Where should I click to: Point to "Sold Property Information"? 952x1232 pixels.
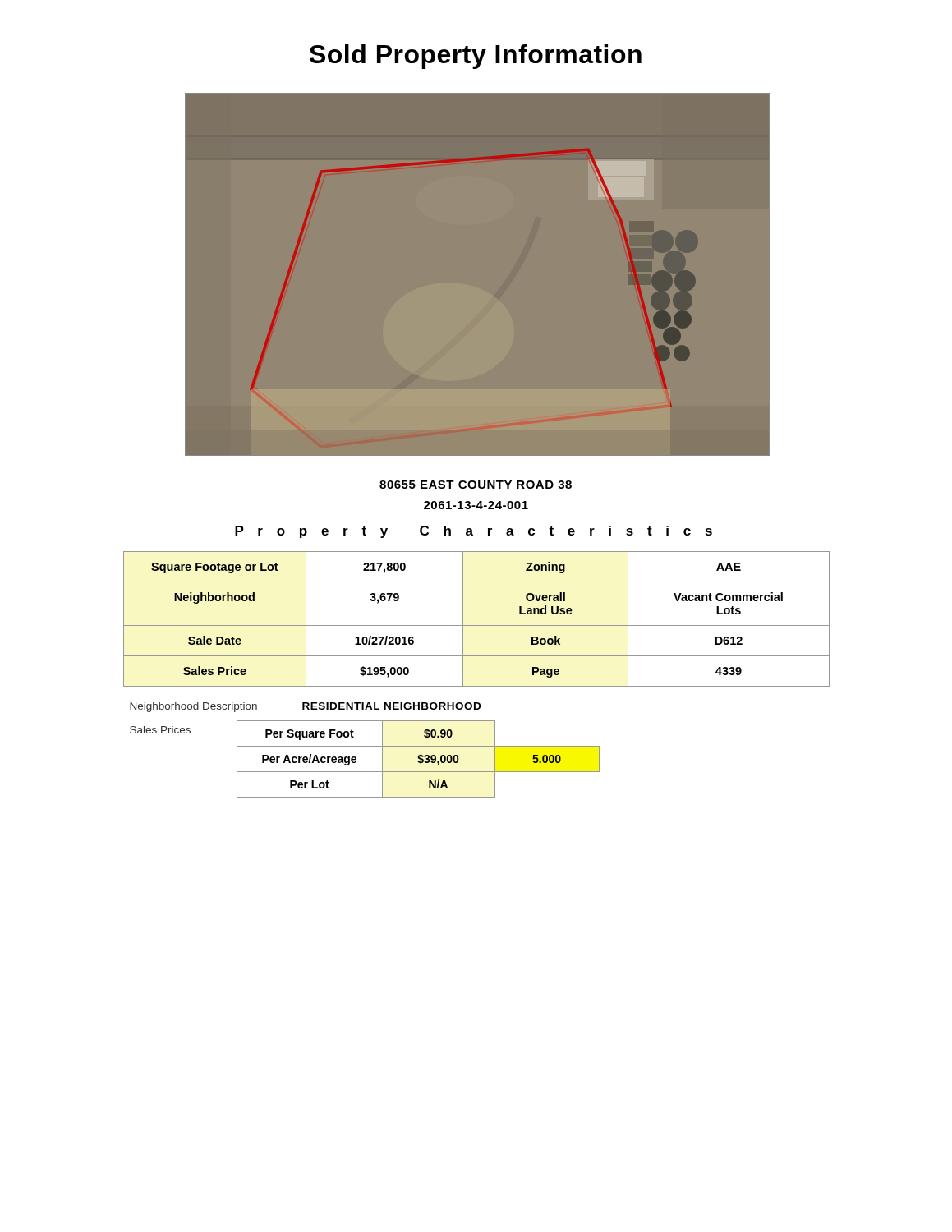coord(476,55)
